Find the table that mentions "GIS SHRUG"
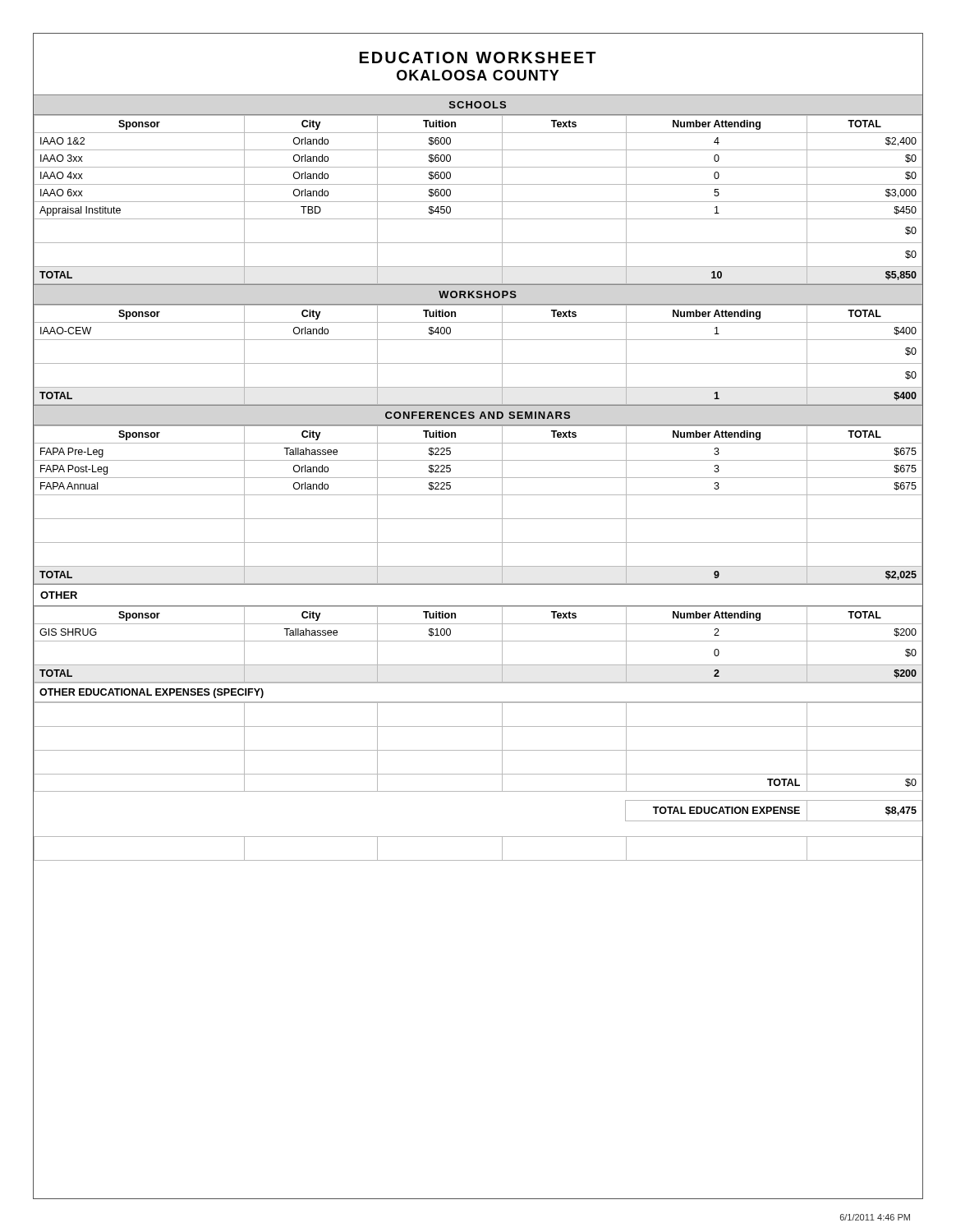Viewport: 956px width, 1232px height. (x=478, y=644)
